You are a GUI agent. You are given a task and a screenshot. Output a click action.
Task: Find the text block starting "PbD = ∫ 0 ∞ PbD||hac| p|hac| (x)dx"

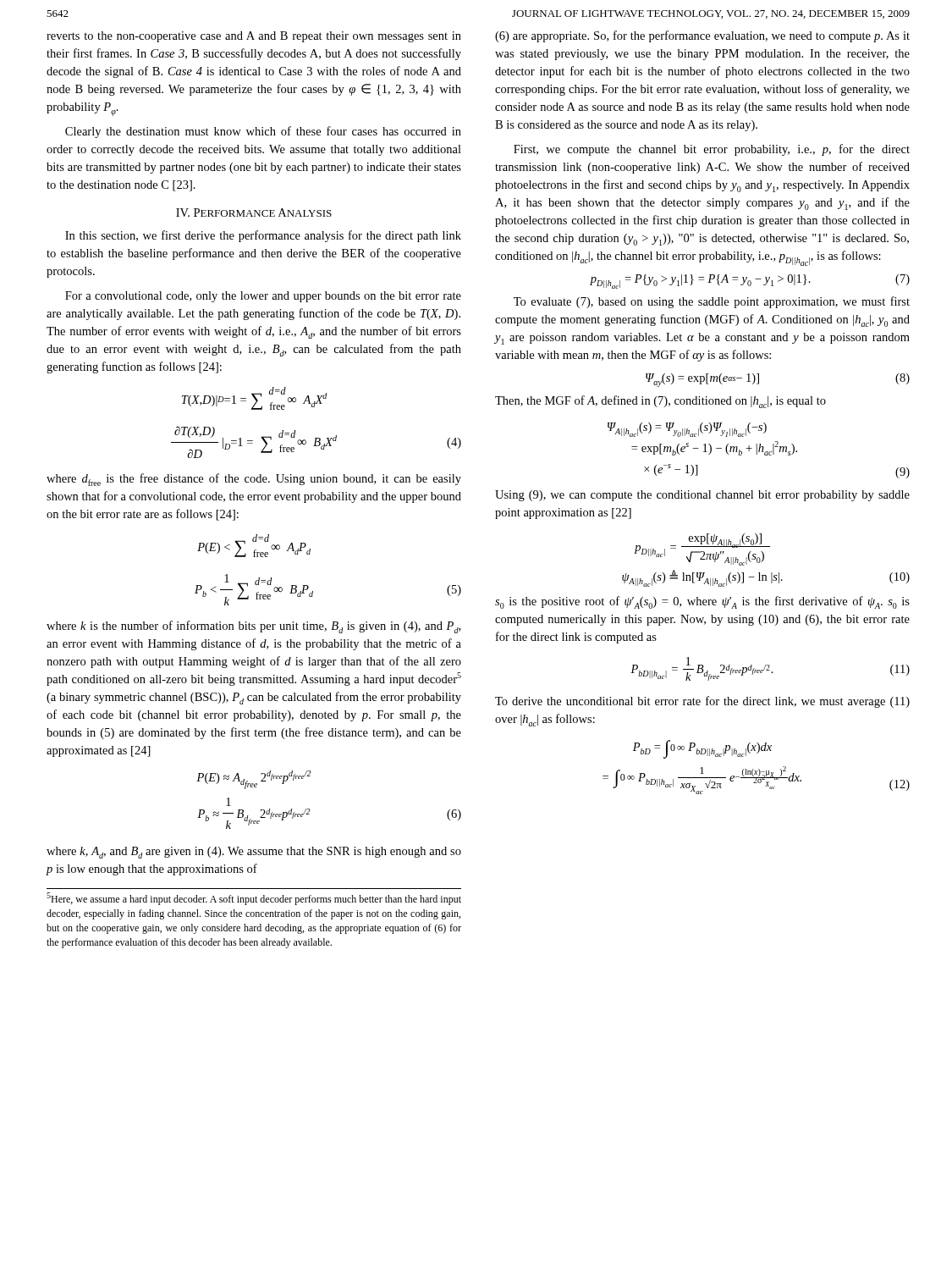coord(702,764)
